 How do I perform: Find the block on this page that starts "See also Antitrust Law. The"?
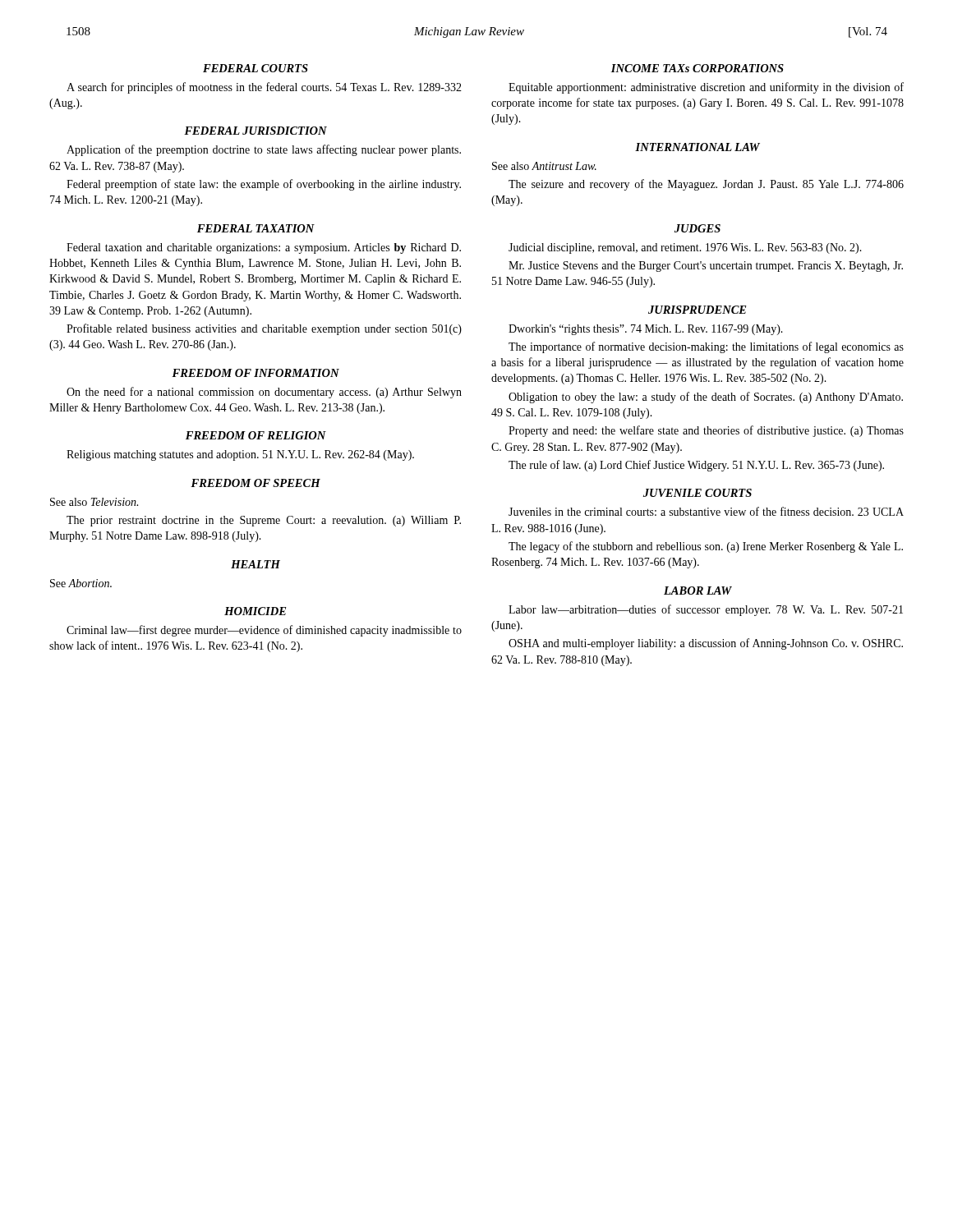[698, 183]
